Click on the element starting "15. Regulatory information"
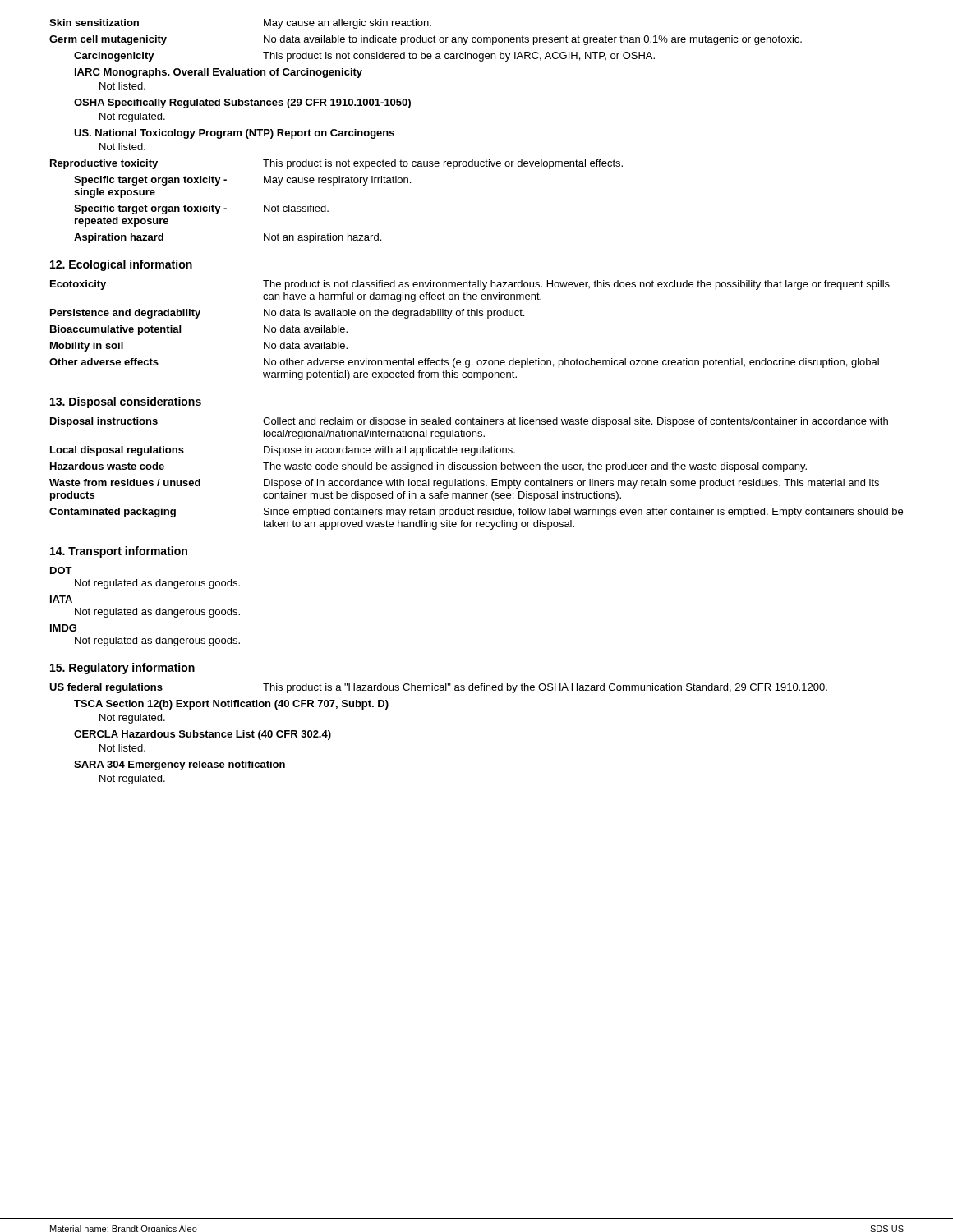The image size is (953, 1232). pos(122,668)
